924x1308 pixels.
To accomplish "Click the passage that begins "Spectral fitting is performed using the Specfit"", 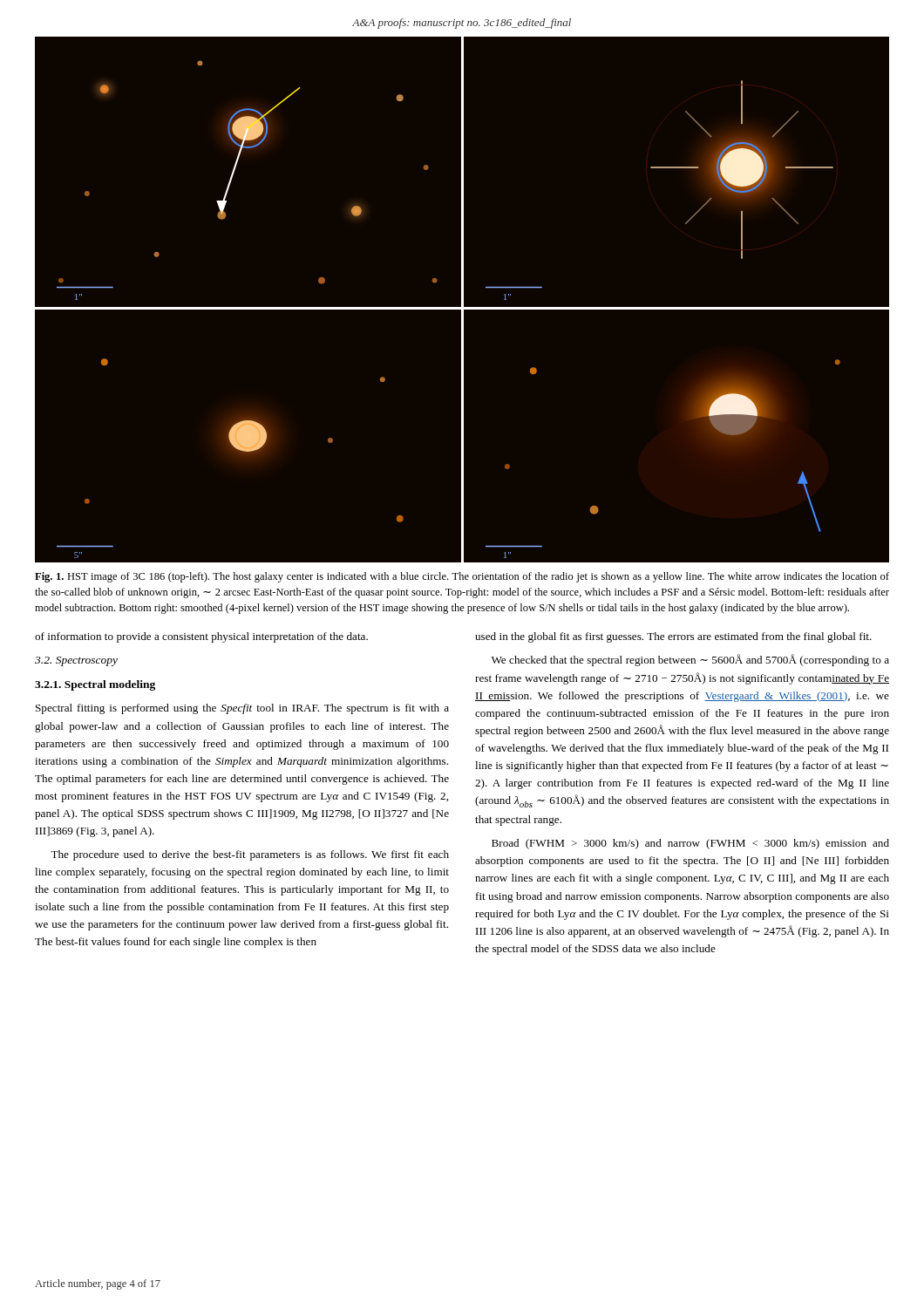I will click(242, 825).
